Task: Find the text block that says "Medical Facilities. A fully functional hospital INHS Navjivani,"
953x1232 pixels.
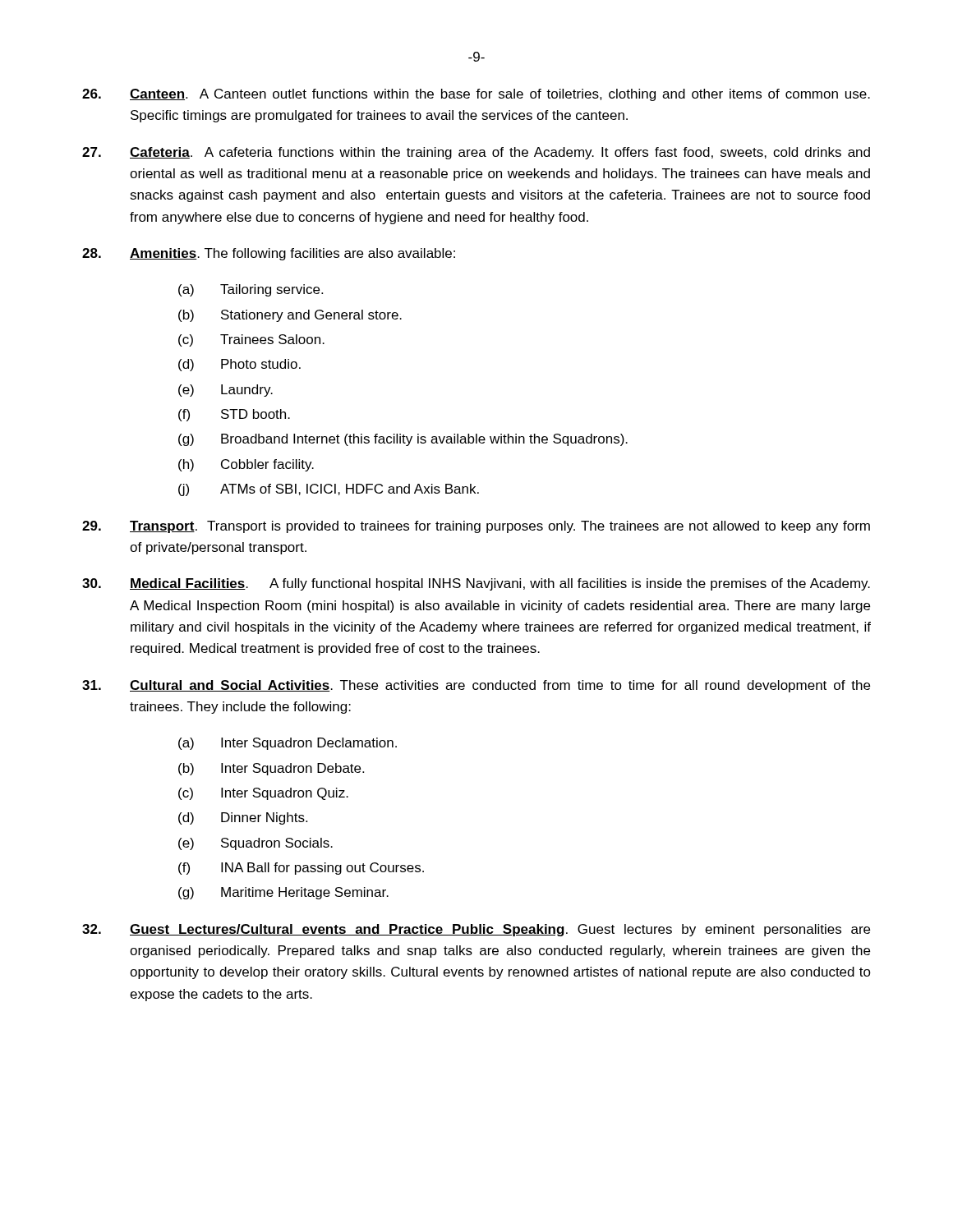Action: tap(476, 617)
